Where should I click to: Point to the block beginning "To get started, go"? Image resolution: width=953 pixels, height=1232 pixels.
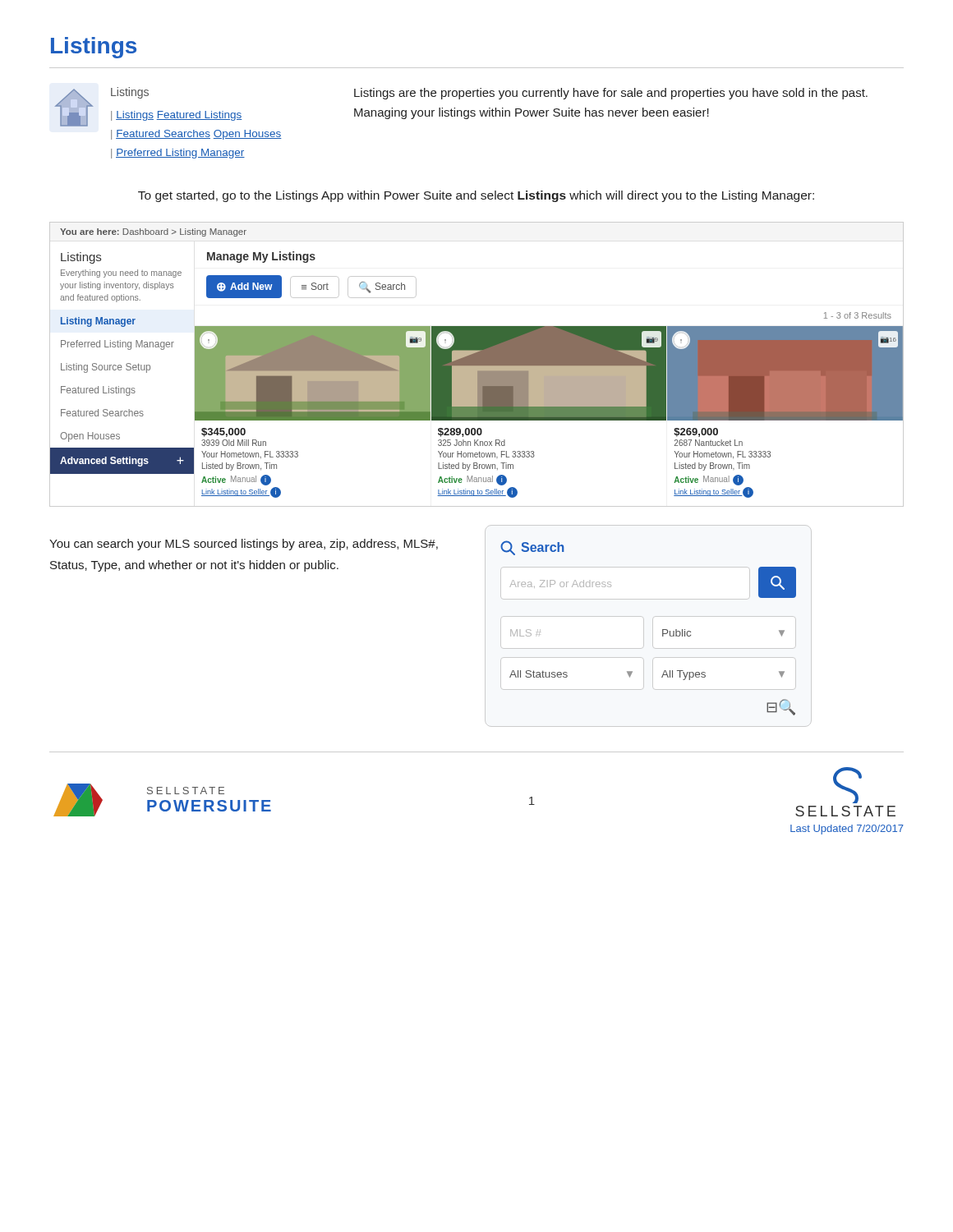pos(476,195)
